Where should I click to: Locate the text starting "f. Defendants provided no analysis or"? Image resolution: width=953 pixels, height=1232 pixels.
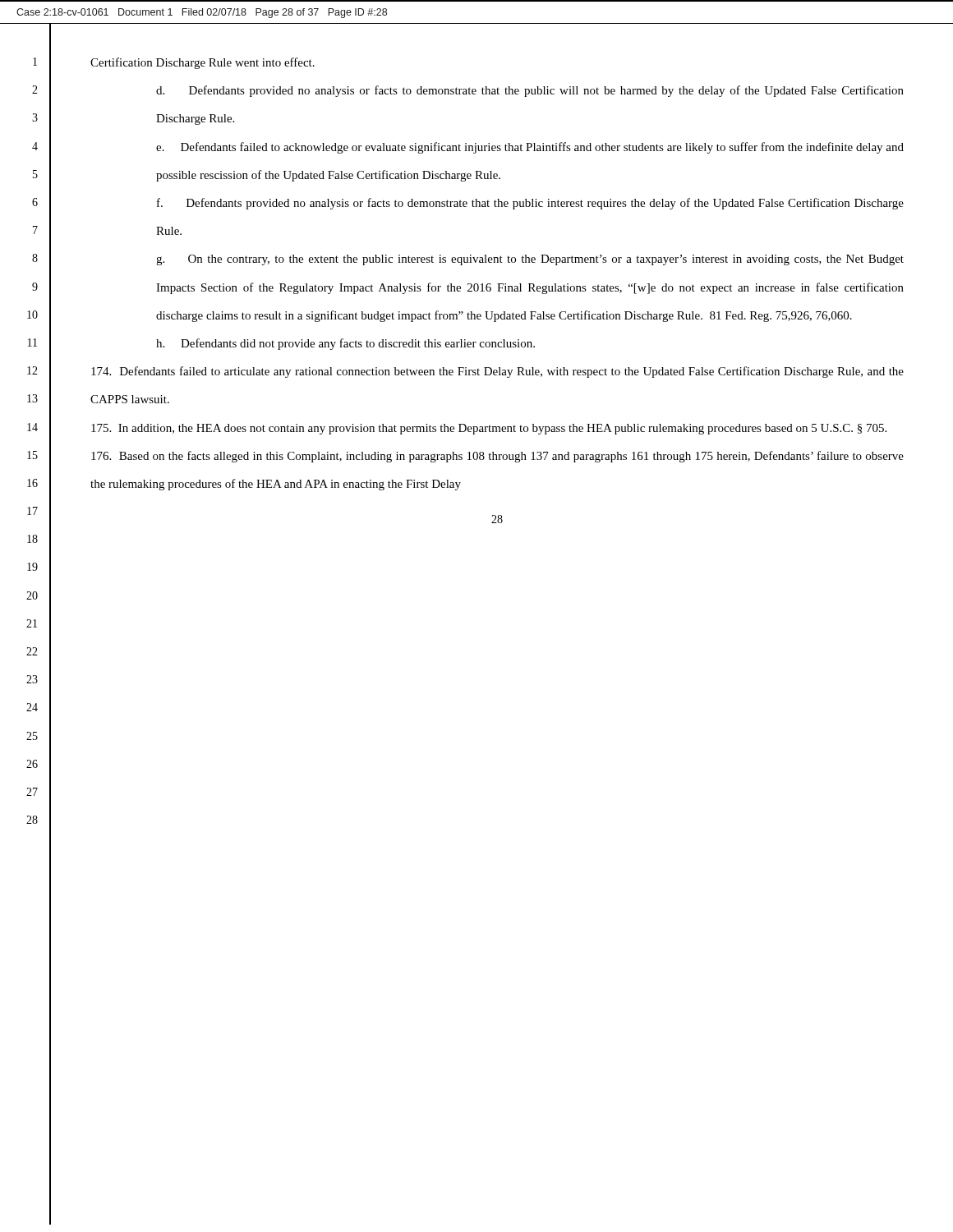[497, 217]
